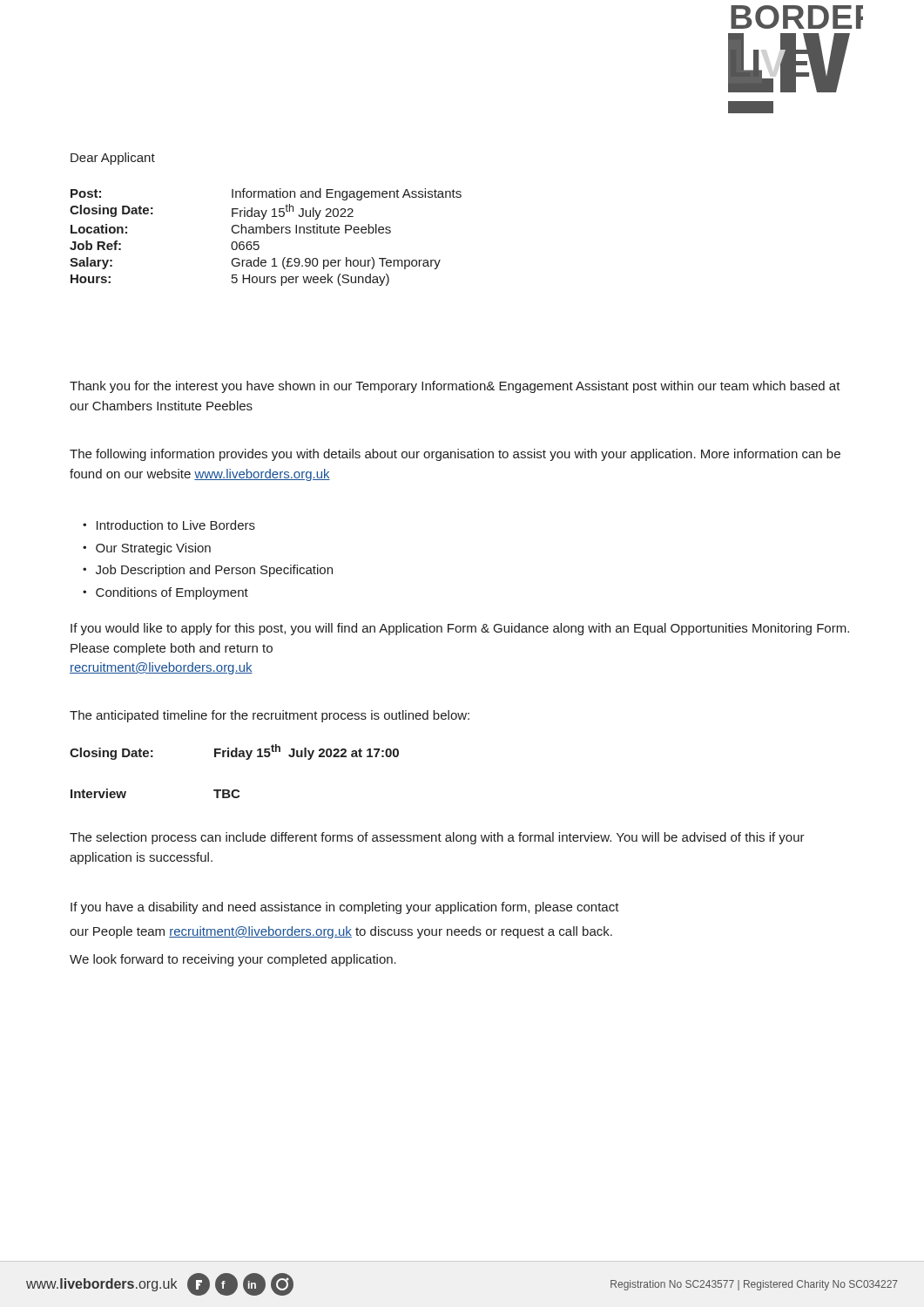Select the text starting "Interview TBC"

tap(99, 793)
